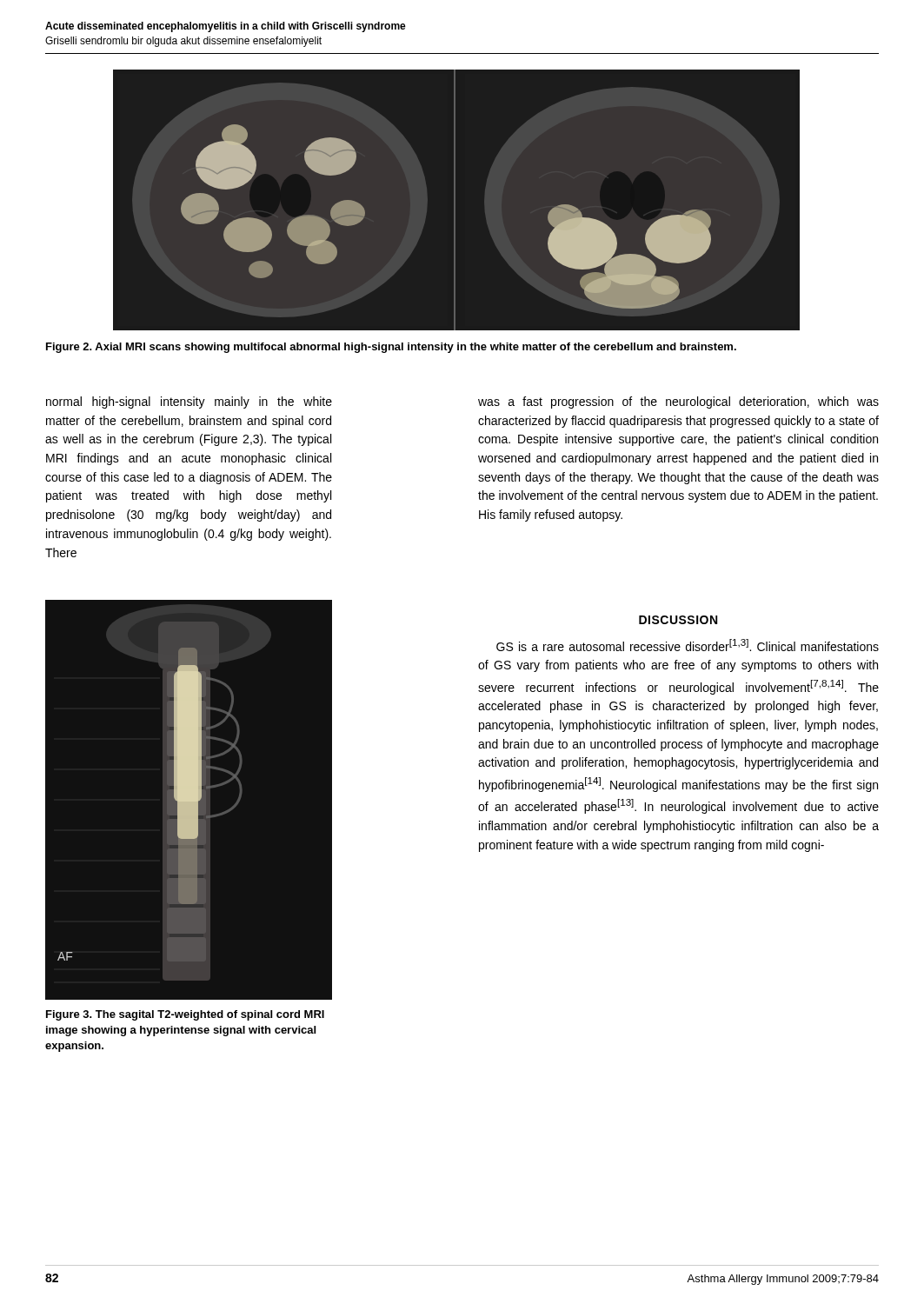The width and height of the screenshot is (924, 1304).
Task: Navigate to the text starting "Figure 3. The sagital T2-weighted"
Action: (x=185, y=1030)
